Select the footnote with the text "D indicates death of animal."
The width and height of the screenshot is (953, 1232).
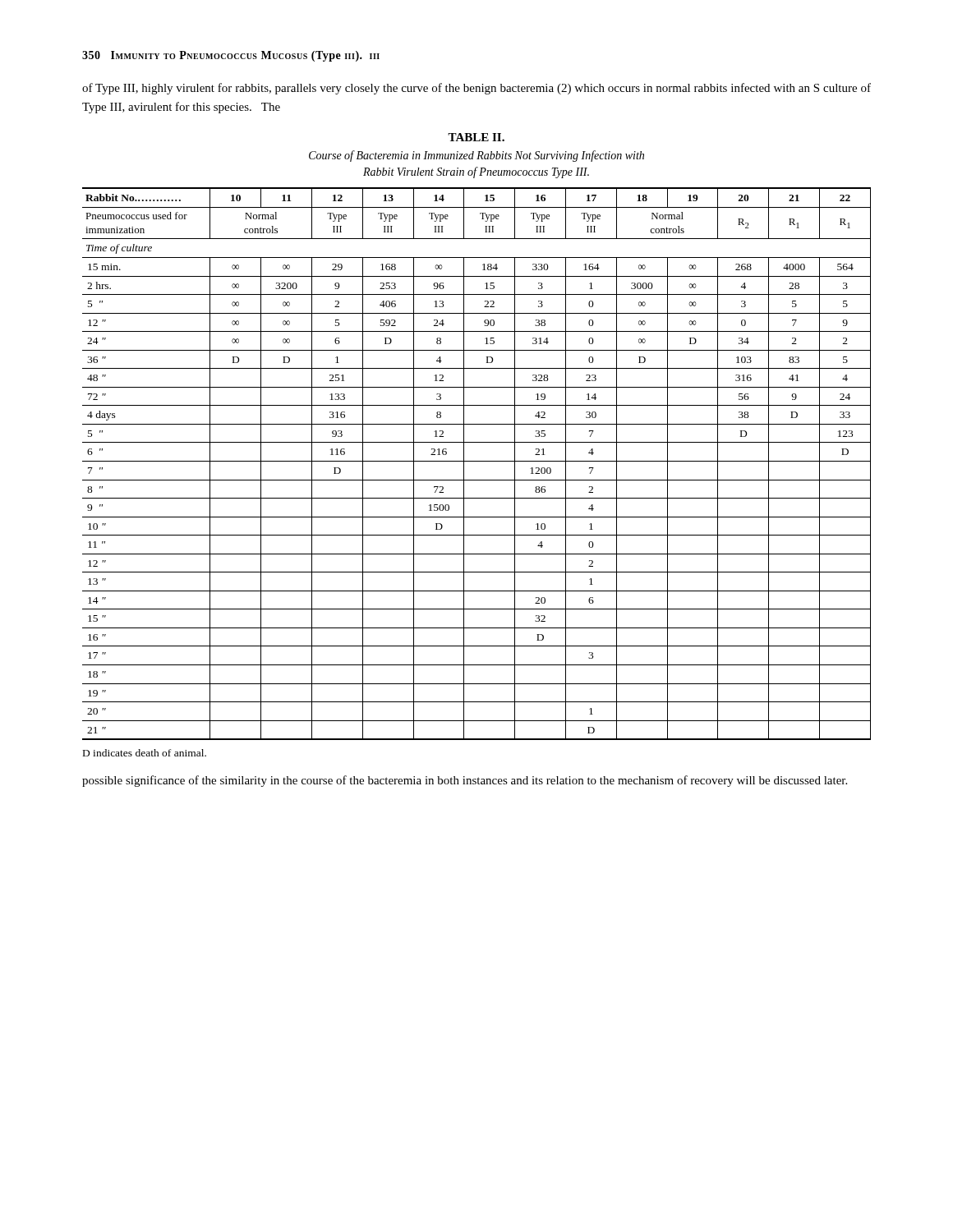[x=145, y=753]
